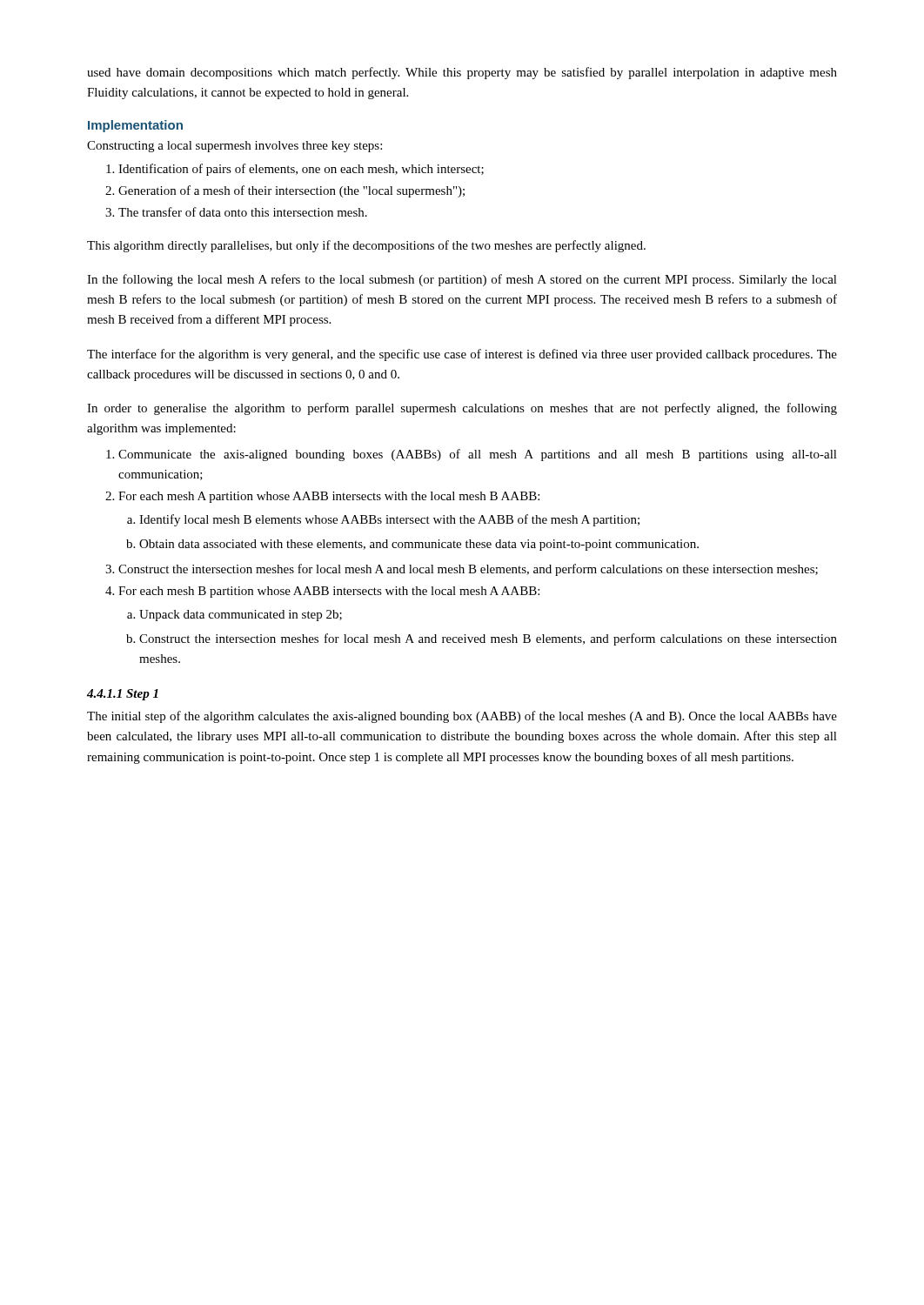This screenshot has height=1305, width=924.
Task: Find the text block starting "In order to generalise the algorithm to"
Action: tap(462, 418)
